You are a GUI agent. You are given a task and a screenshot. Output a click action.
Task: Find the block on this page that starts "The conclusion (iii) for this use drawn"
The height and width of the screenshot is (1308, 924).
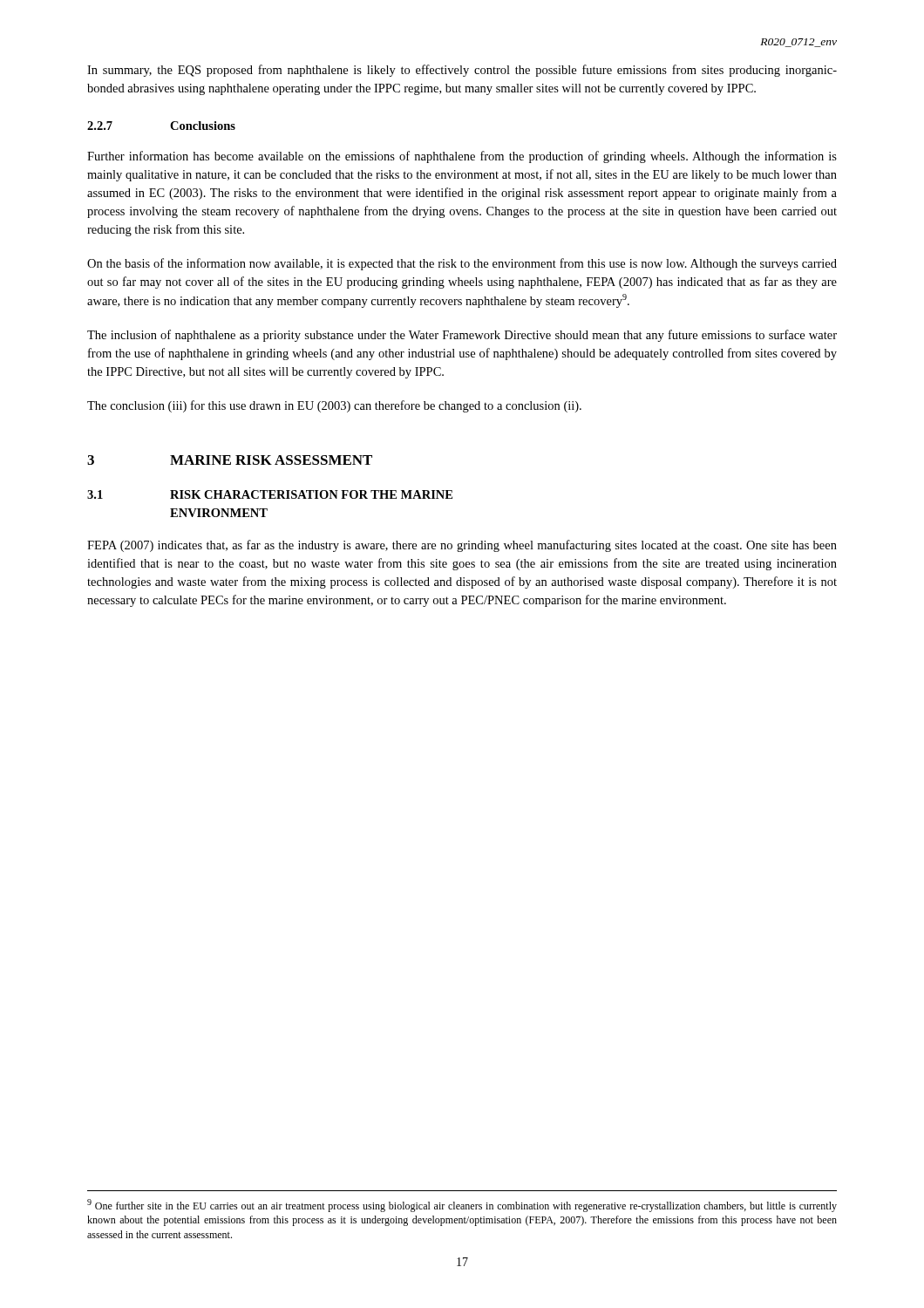coord(335,406)
